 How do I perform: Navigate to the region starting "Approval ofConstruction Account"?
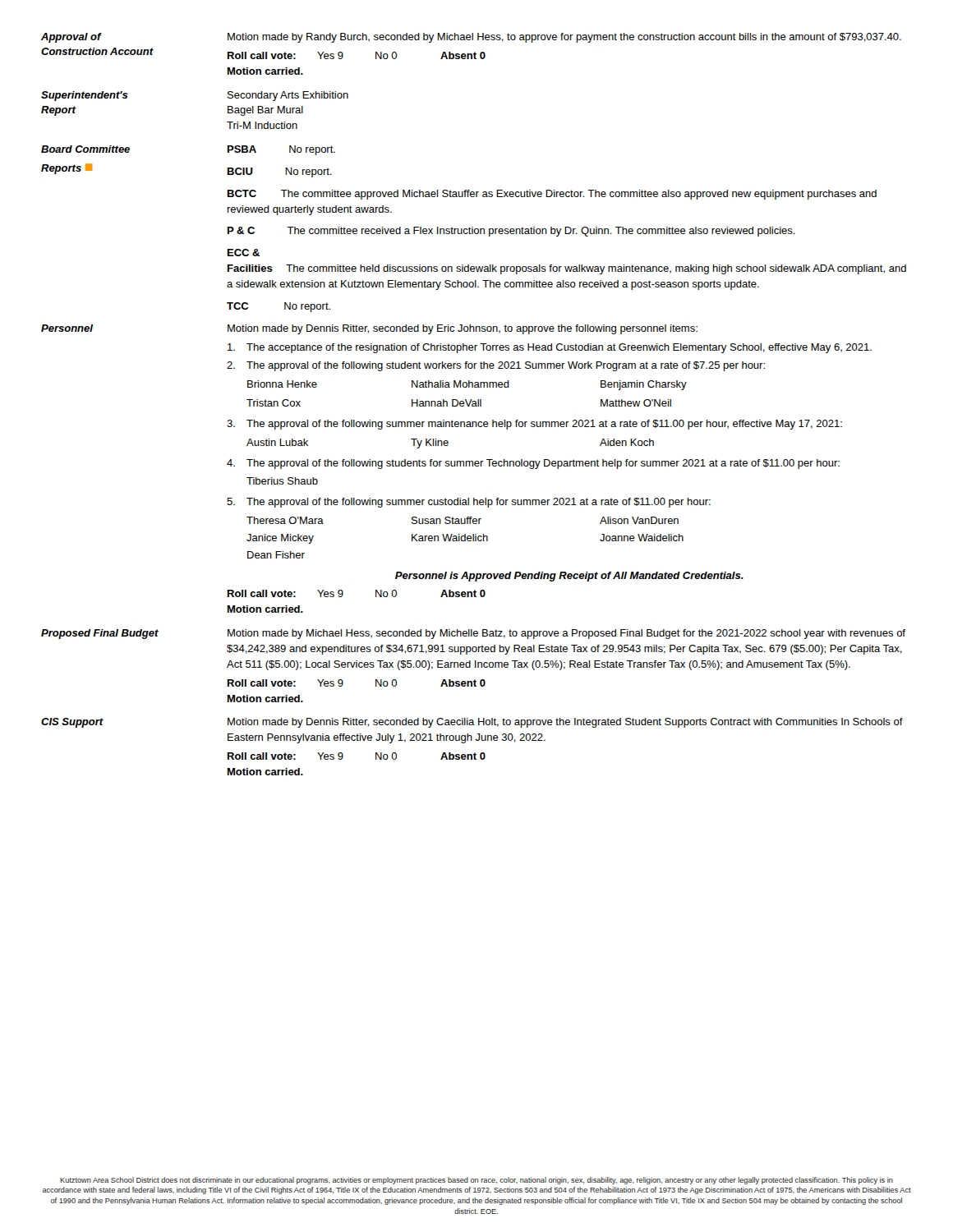(97, 44)
